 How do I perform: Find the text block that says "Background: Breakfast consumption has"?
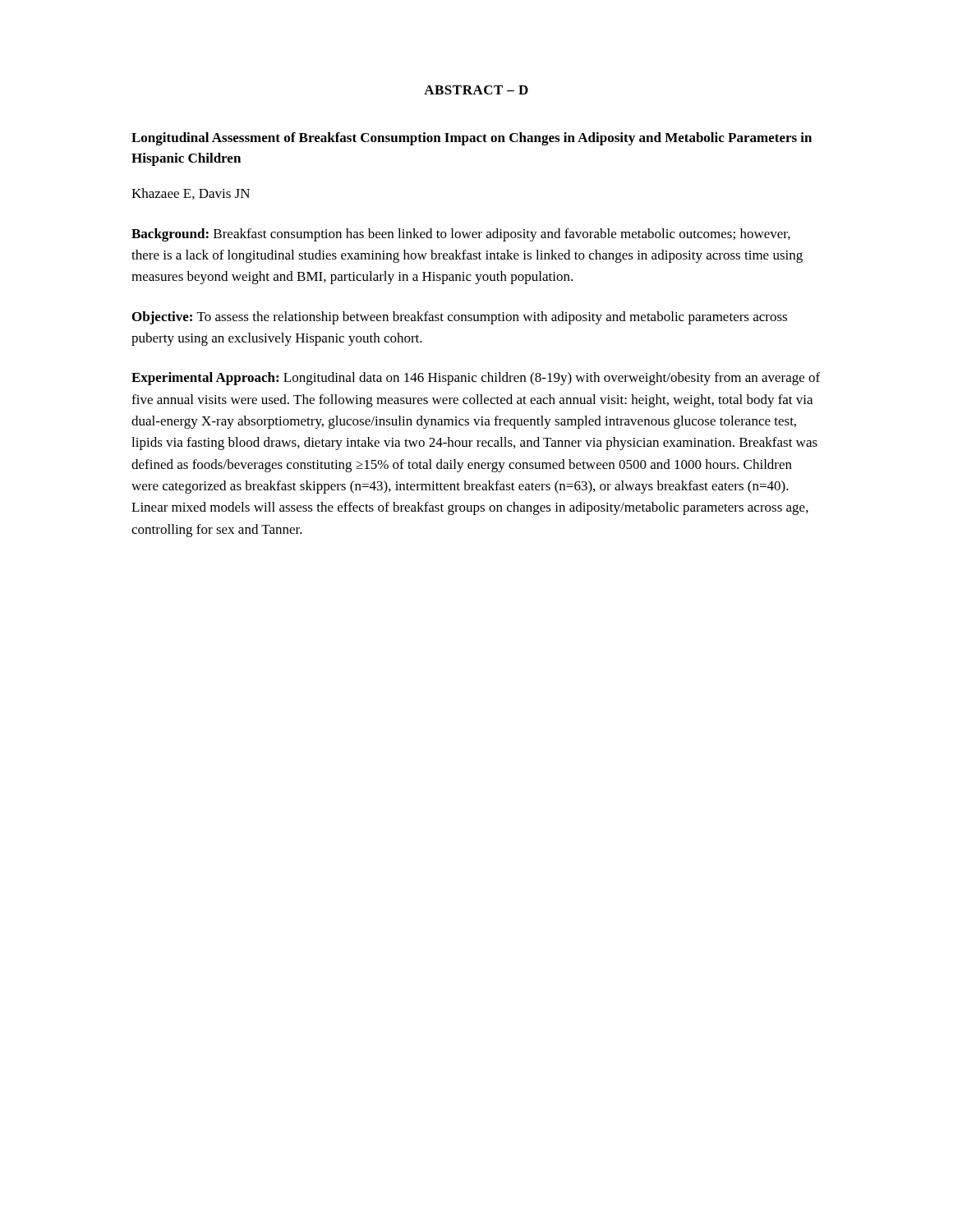(x=467, y=255)
